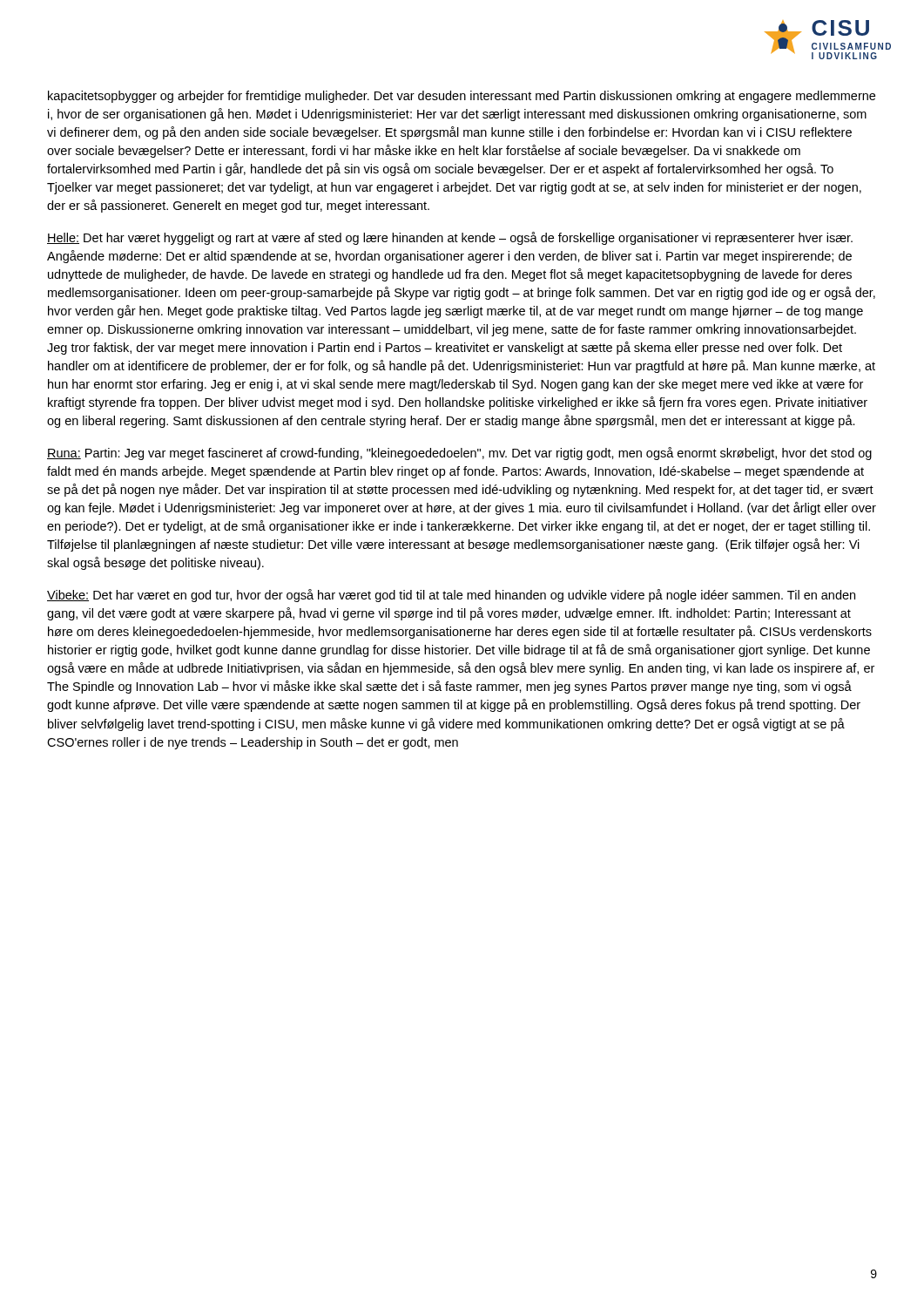924x1307 pixels.
Task: Navigate to the passage starting "kapacitetsopbygger og arbejder"
Action: (462, 151)
